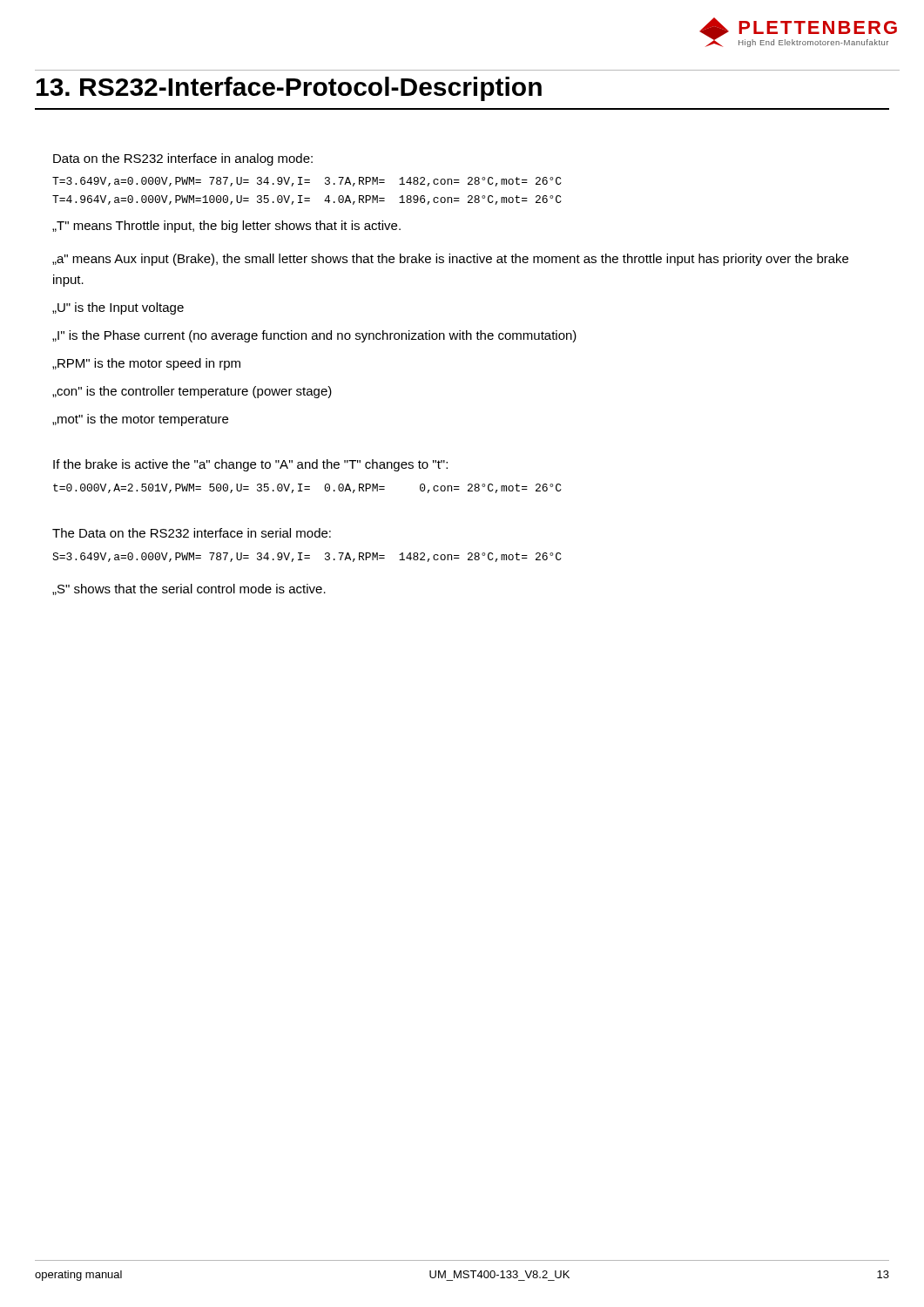This screenshot has height=1307, width=924.
Task: Locate the title containing "13. RS232-Interface-Protocol-Description"
Action: pyautogui.click(x=462, y=91)
